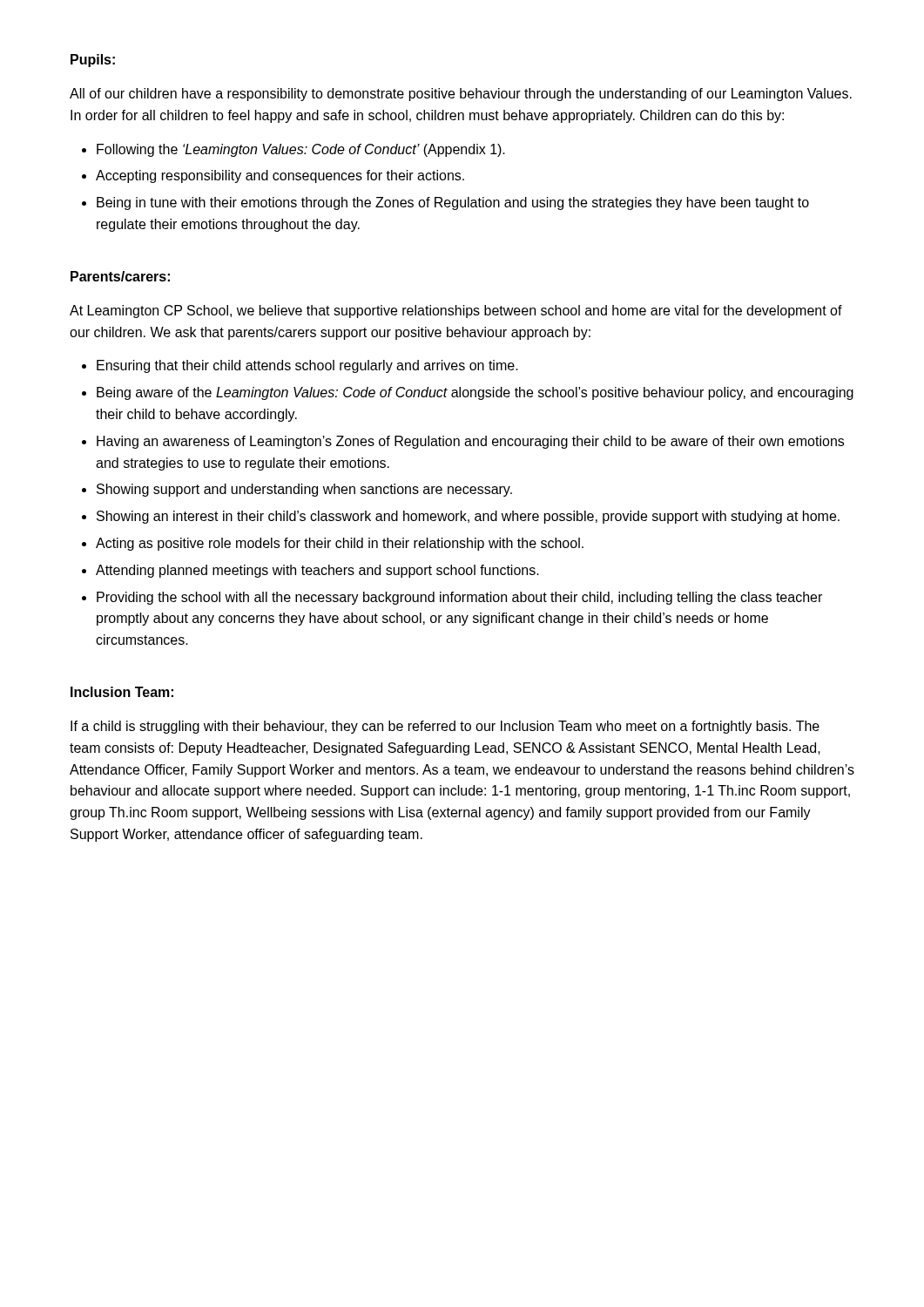924x1307 pixels.
Task: Click on the list item that says "Accepting responsibility and consequences for their"
Action: point(281,176)
